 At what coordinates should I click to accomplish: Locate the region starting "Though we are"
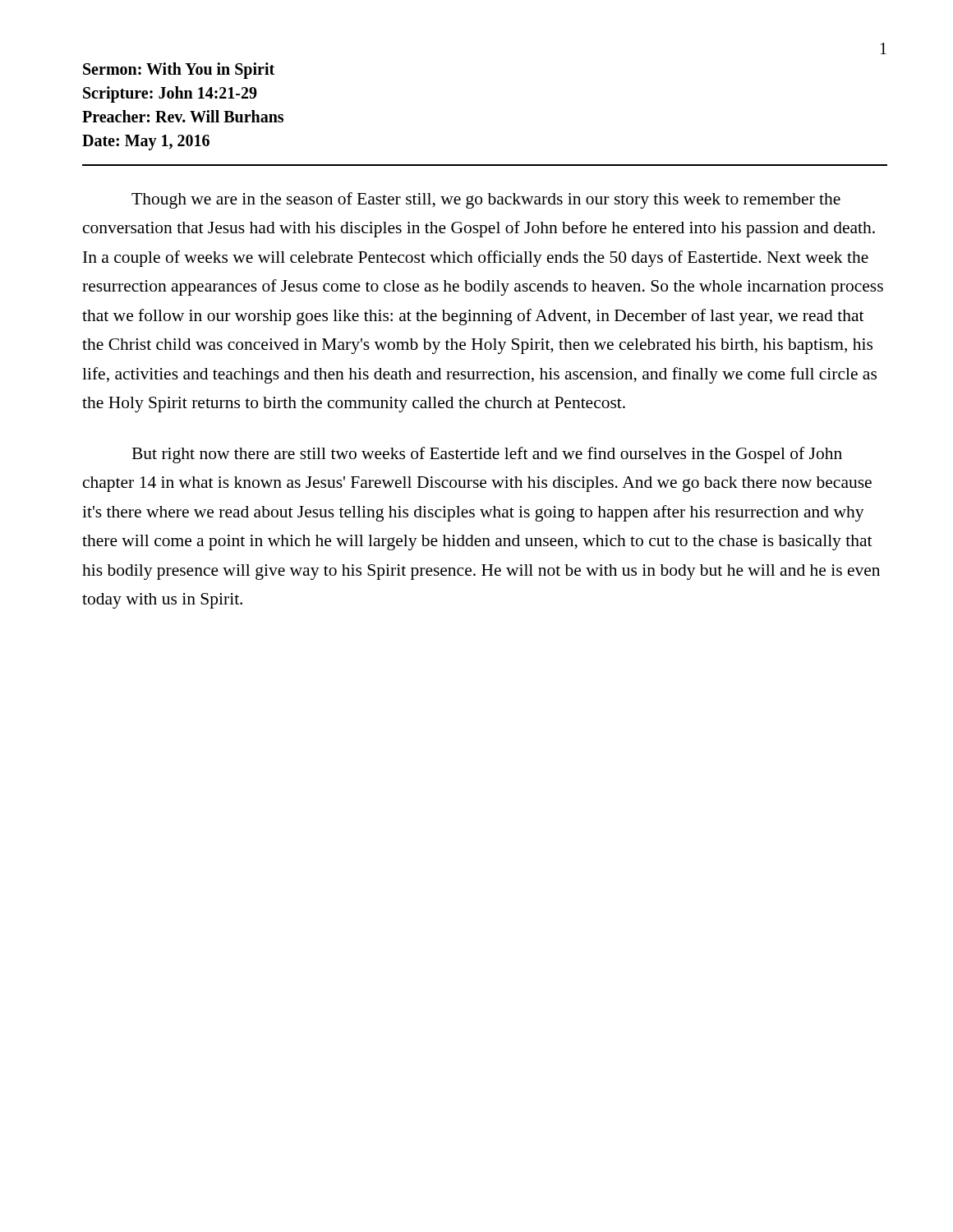483,301
